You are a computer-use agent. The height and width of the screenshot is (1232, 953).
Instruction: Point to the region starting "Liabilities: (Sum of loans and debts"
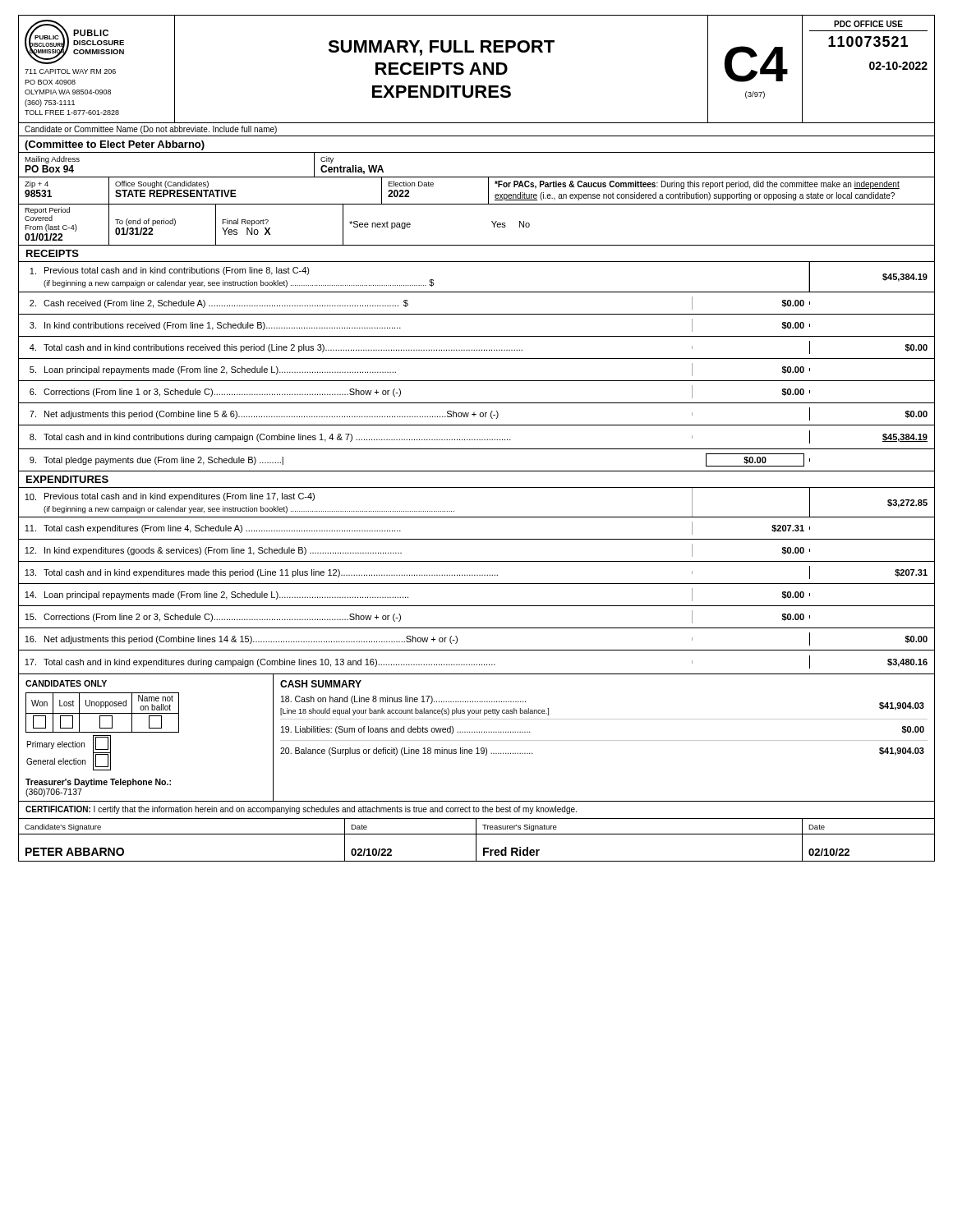point(604,729)
